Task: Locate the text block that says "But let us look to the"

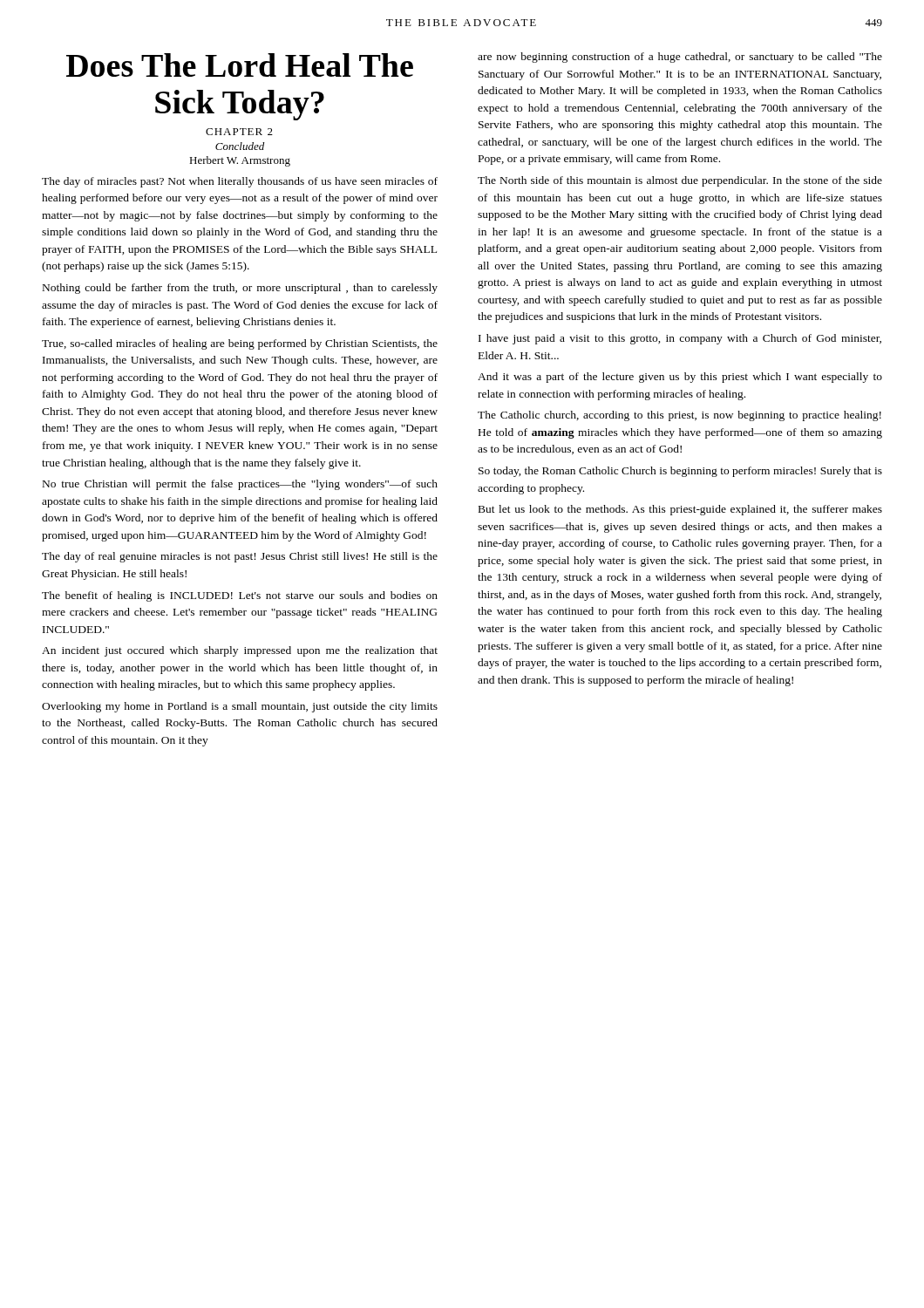Action: tap(680, 594)
